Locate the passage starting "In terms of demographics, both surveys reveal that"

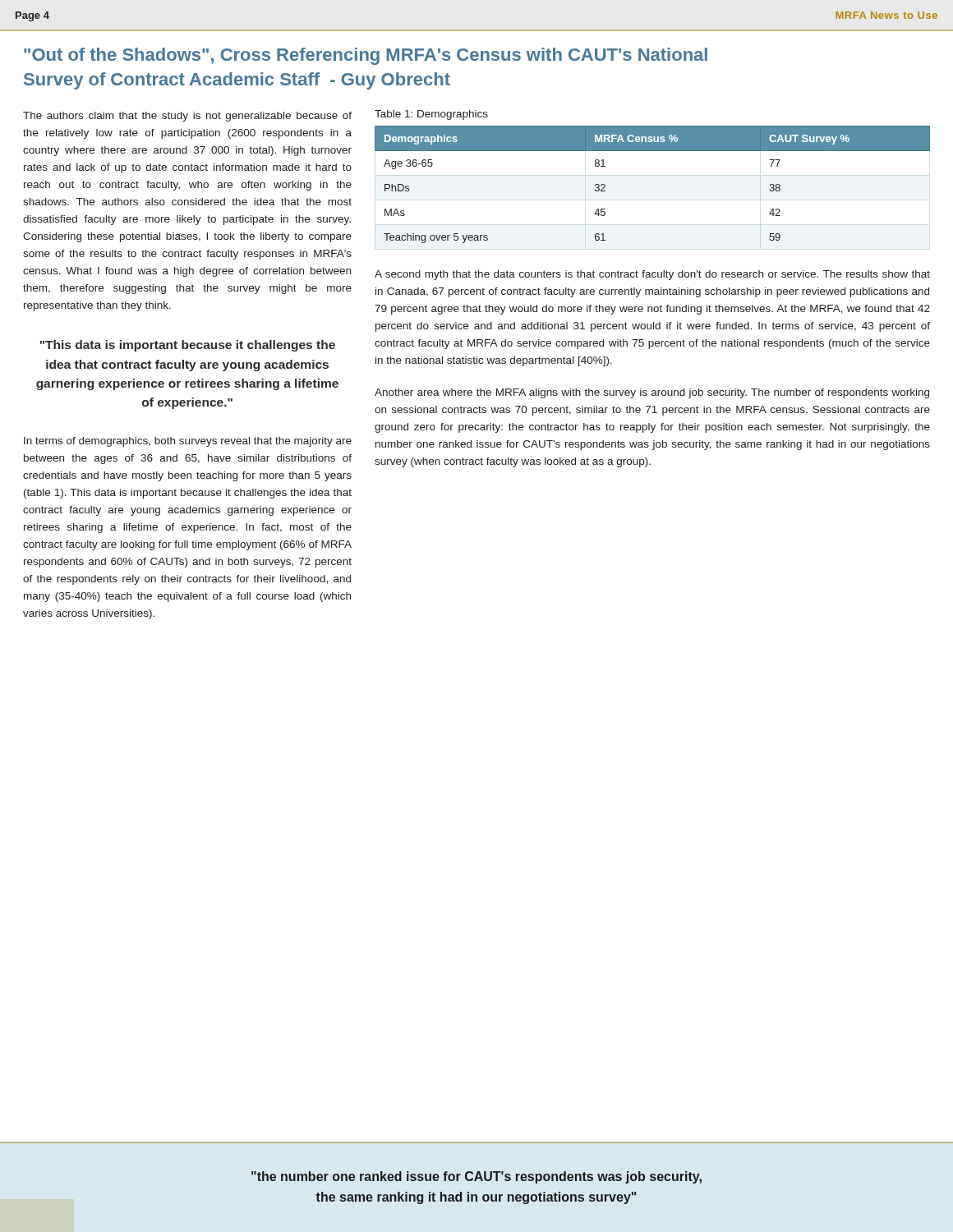[x=187, y=527]
